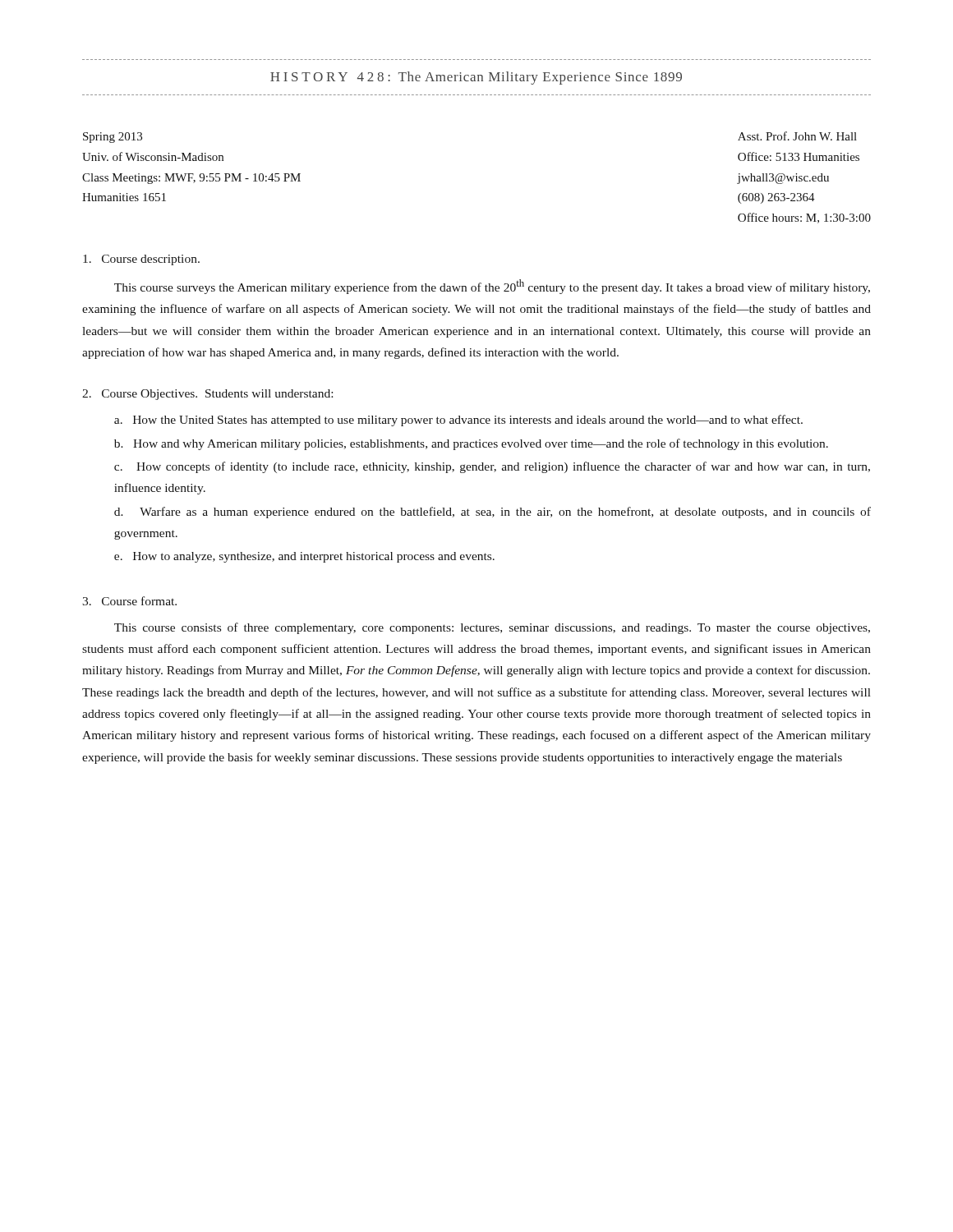Find the passage starting "This course consists"

(476, 692)
